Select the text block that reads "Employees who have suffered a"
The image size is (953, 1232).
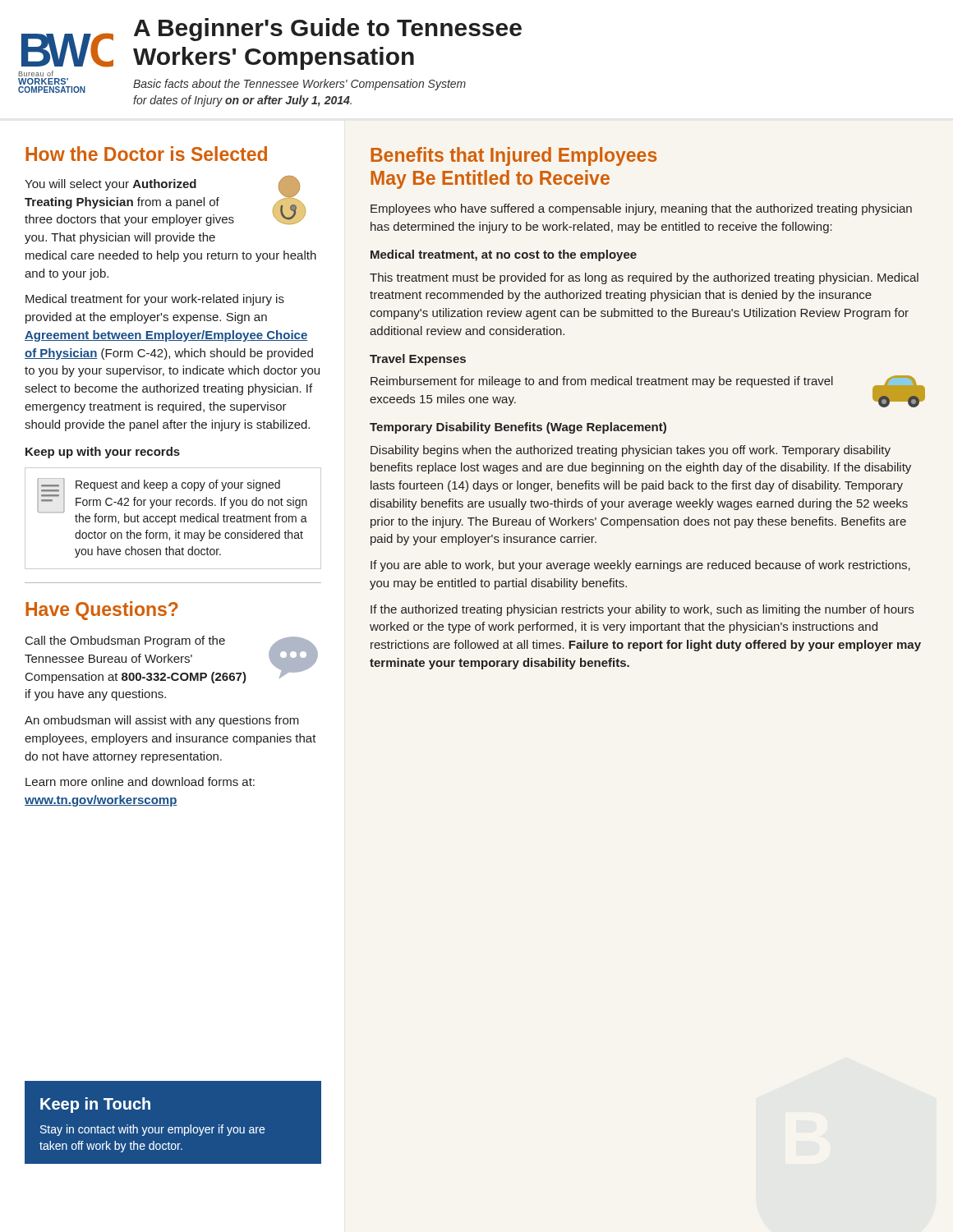[x=641, y=218]
